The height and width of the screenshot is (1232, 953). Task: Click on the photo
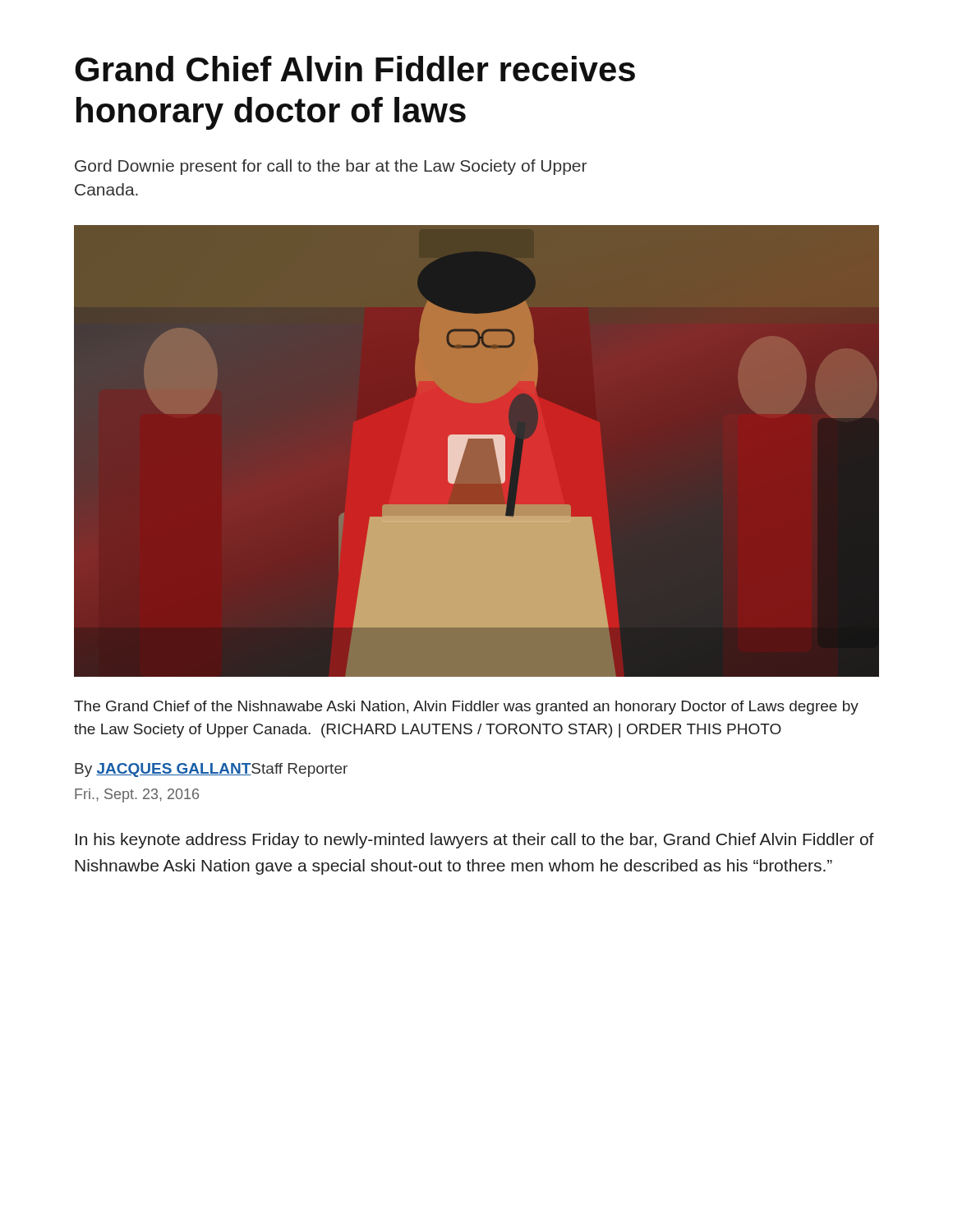[x=476, y=451]
